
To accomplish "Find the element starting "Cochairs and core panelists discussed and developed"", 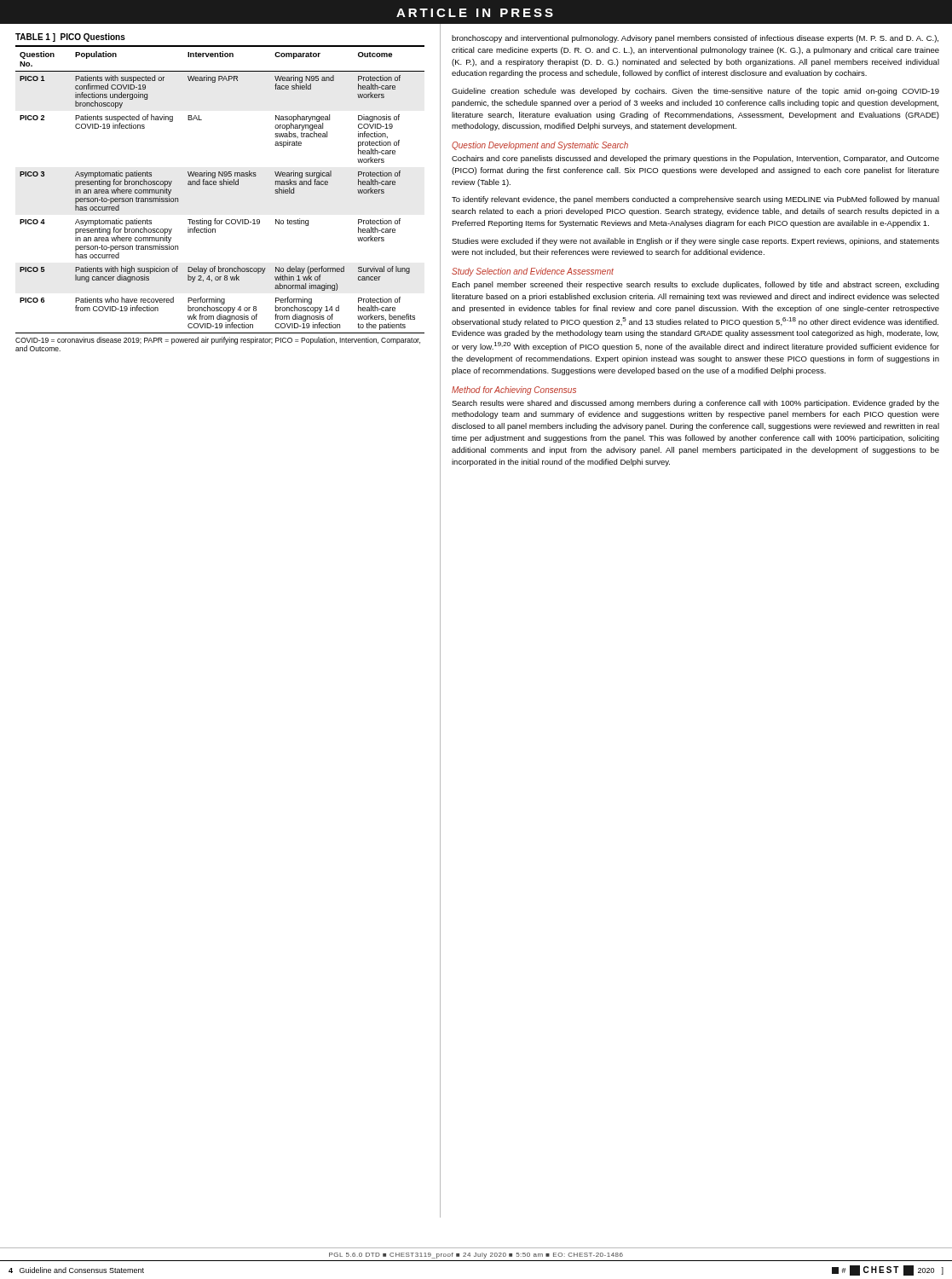I will tap(695, 206).
